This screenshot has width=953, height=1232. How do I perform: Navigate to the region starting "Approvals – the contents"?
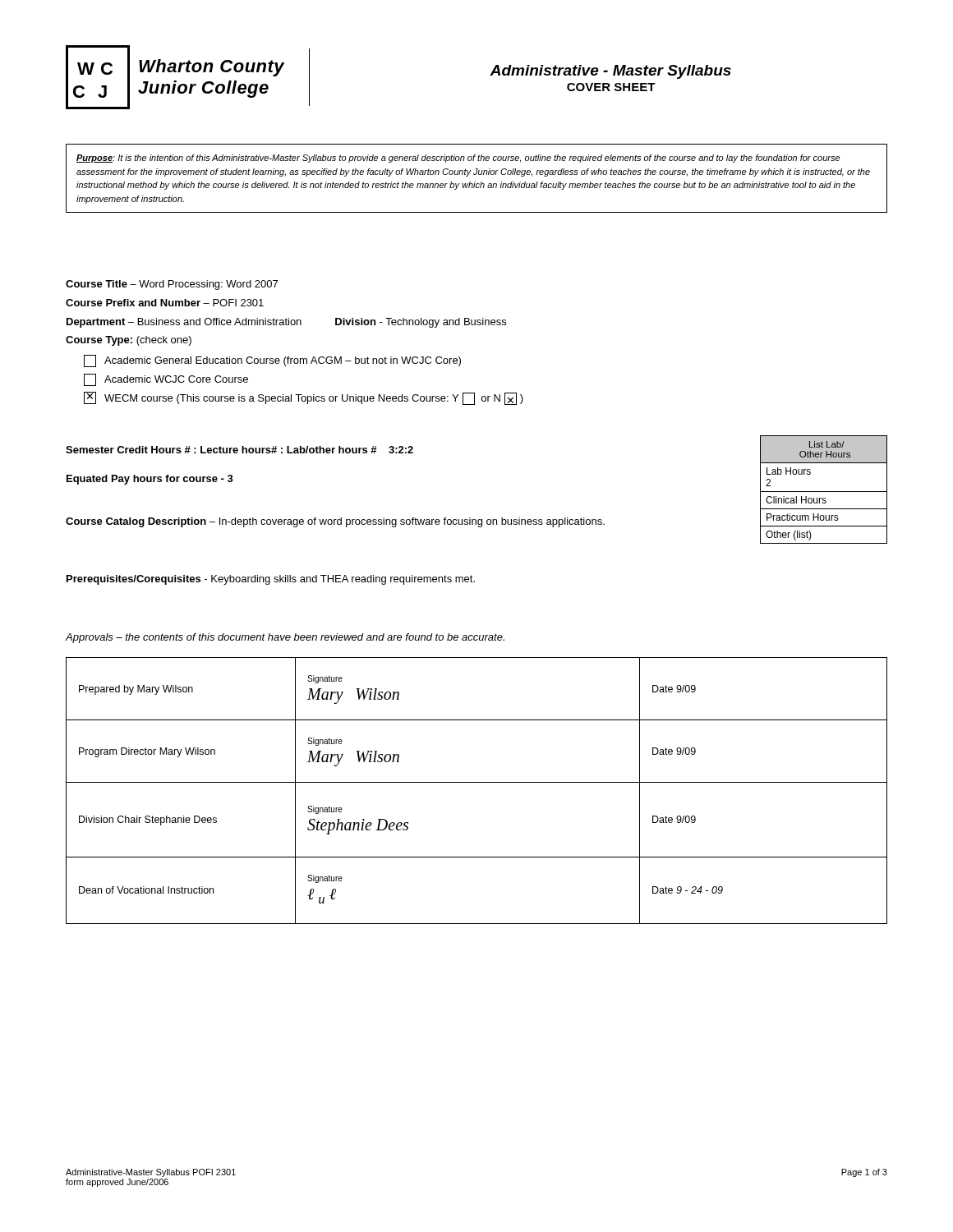[286, 637]
